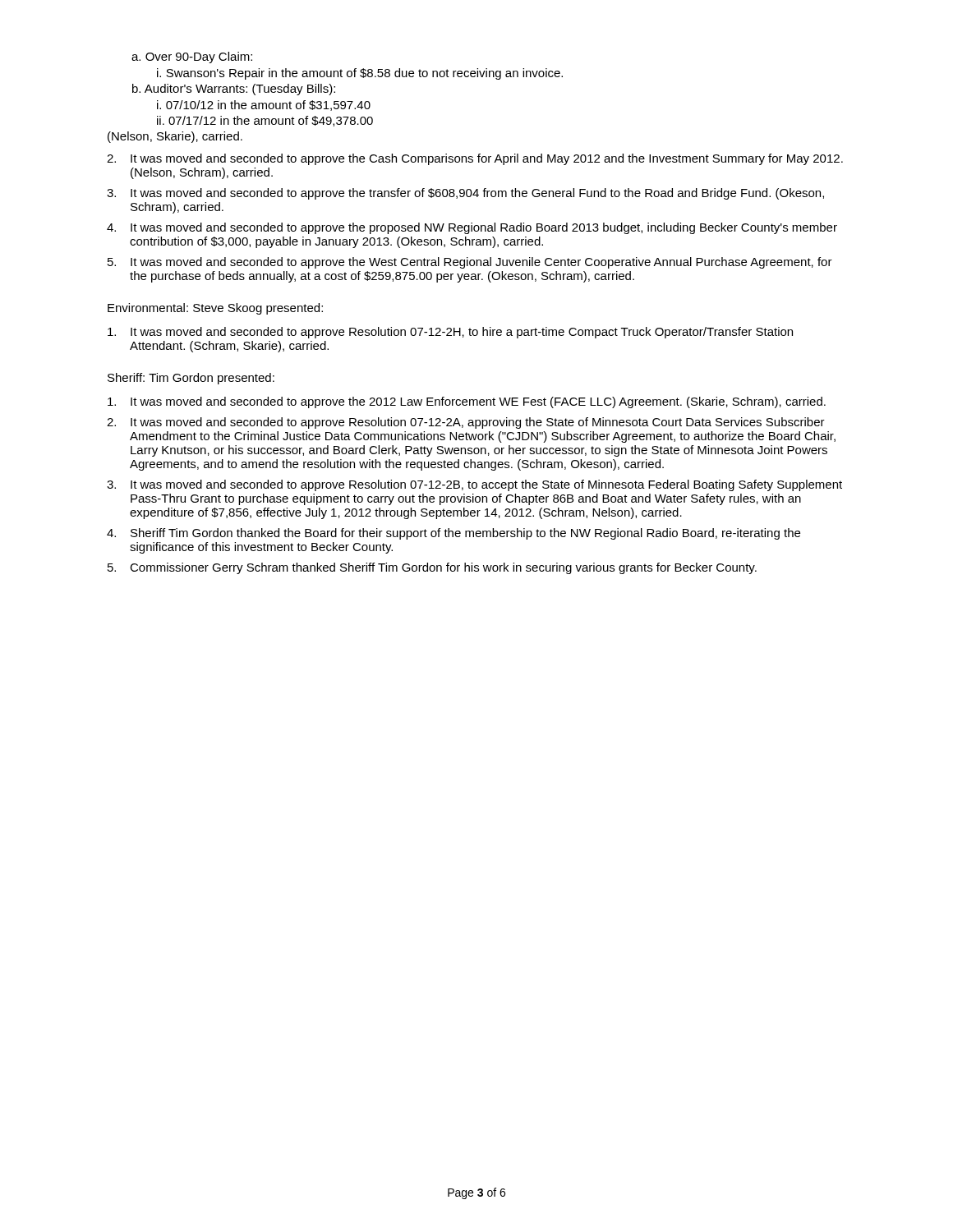Select the text with the text "Sheriff: Tim Gordon presented:"
953x1232 pixels.
pos(191,377)
